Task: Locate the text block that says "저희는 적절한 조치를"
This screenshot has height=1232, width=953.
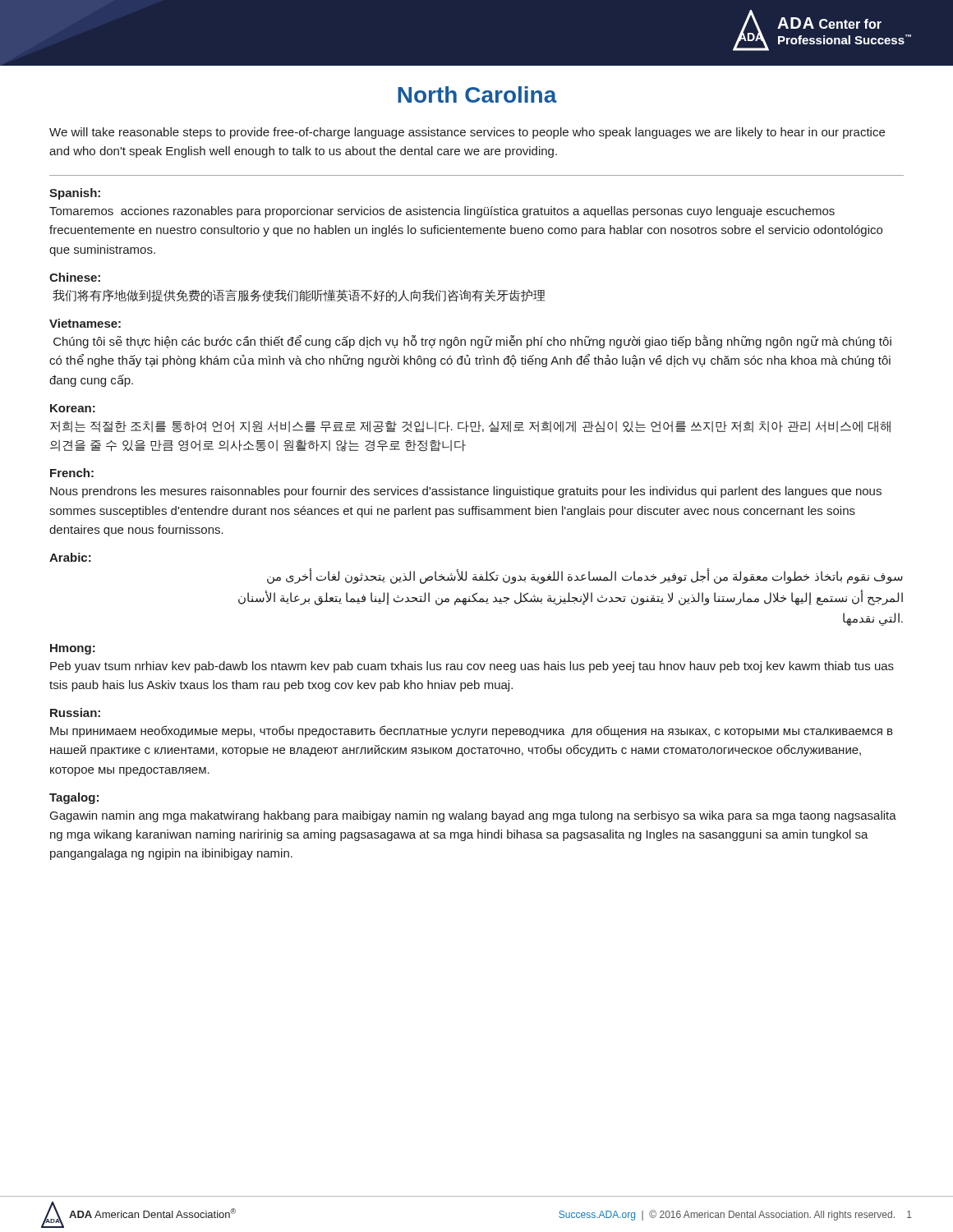Action: point(471,435)
